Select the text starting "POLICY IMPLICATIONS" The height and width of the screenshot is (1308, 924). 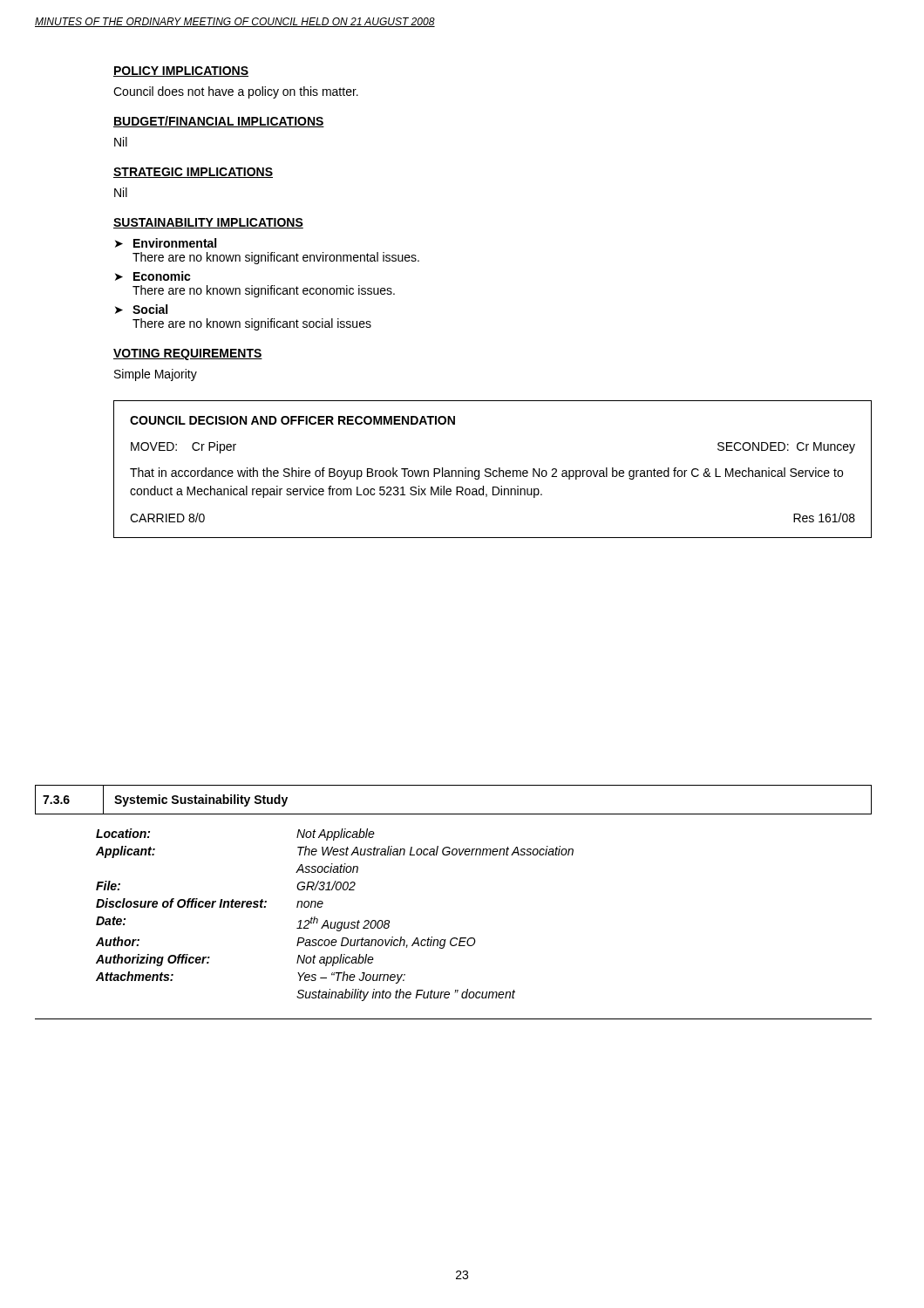pyautogui.click(x=181, y=71)
